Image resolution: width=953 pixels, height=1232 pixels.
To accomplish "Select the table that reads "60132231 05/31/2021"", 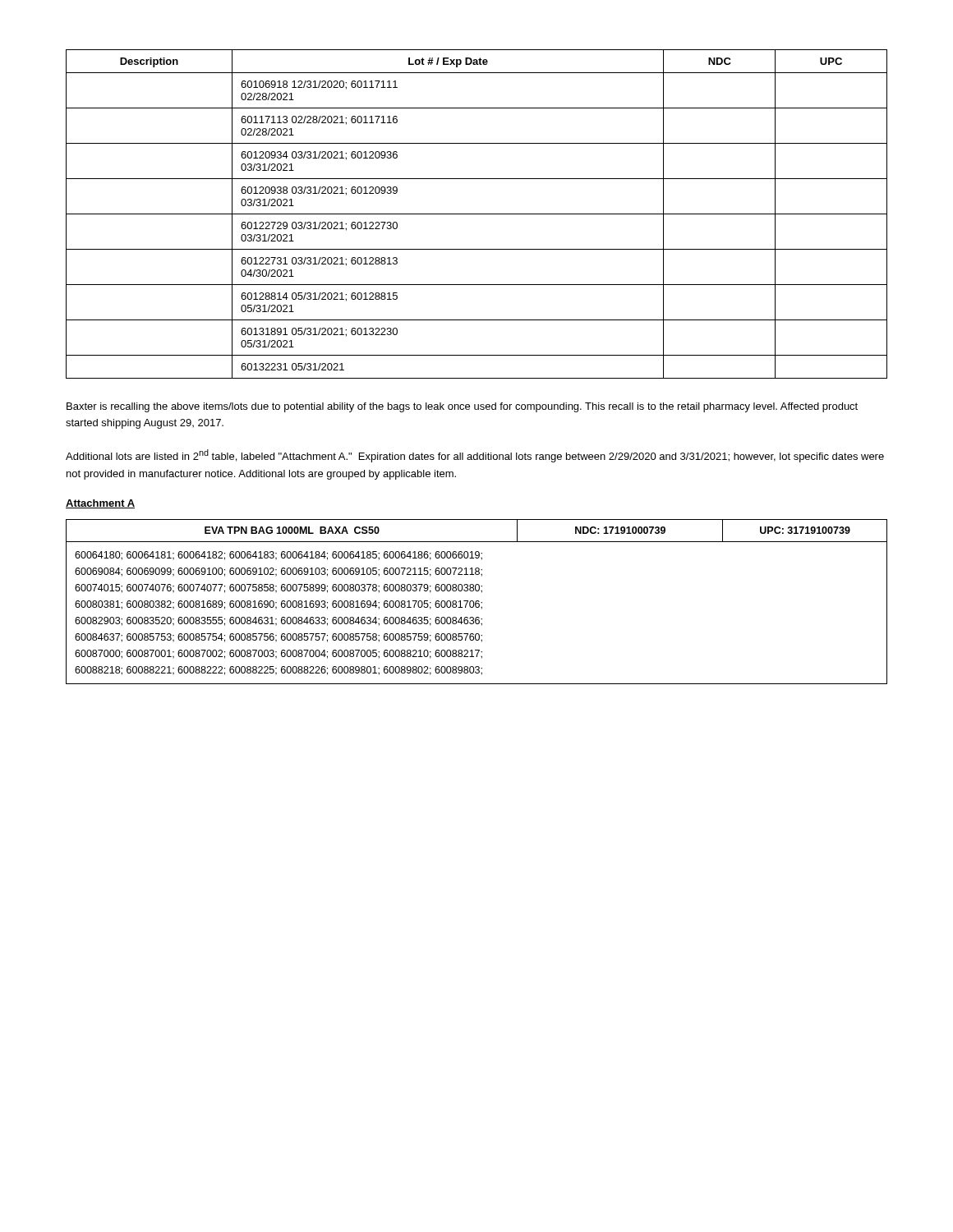I will point(476,214).
